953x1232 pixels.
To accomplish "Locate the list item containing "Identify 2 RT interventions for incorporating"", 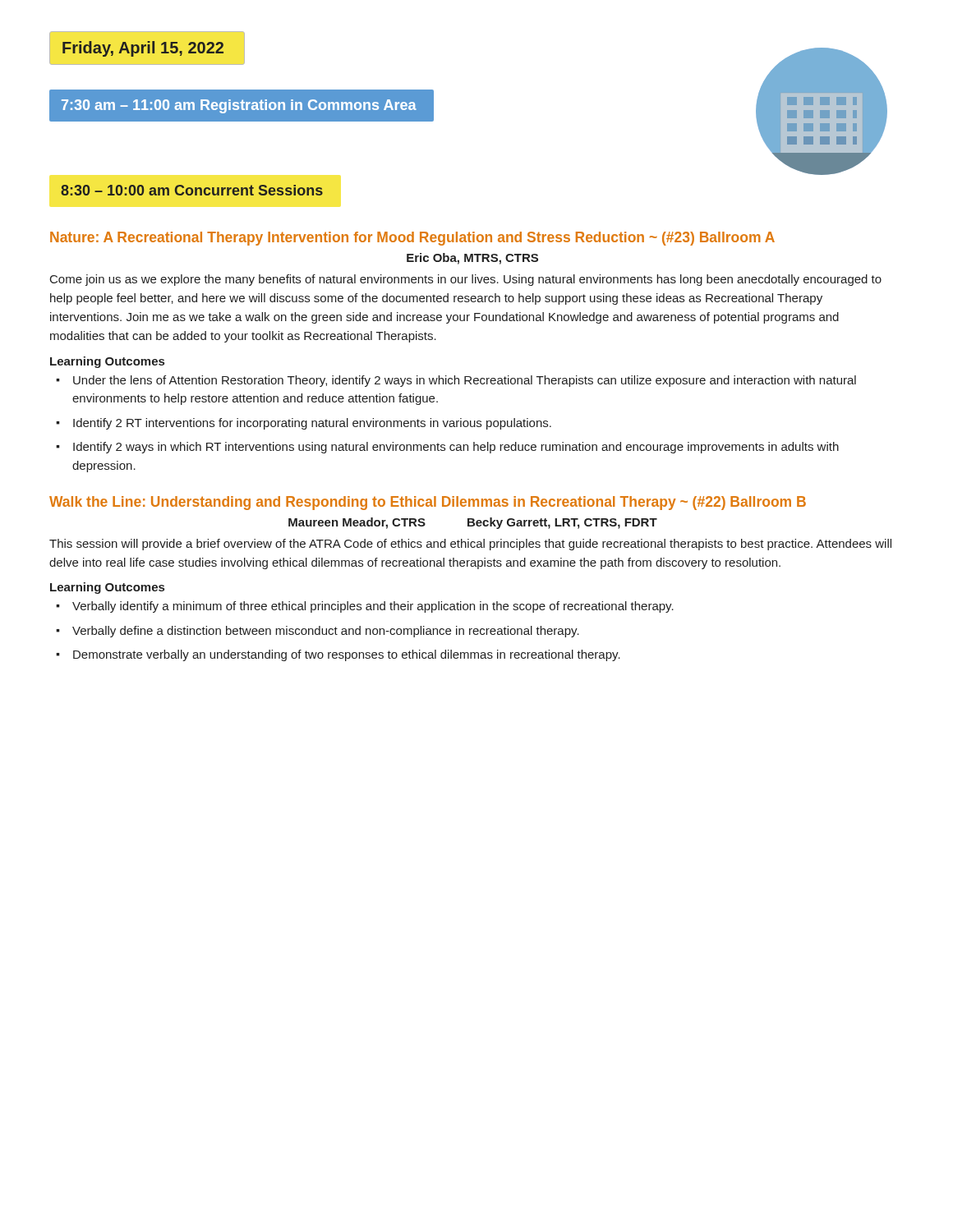I will [312, 422].
